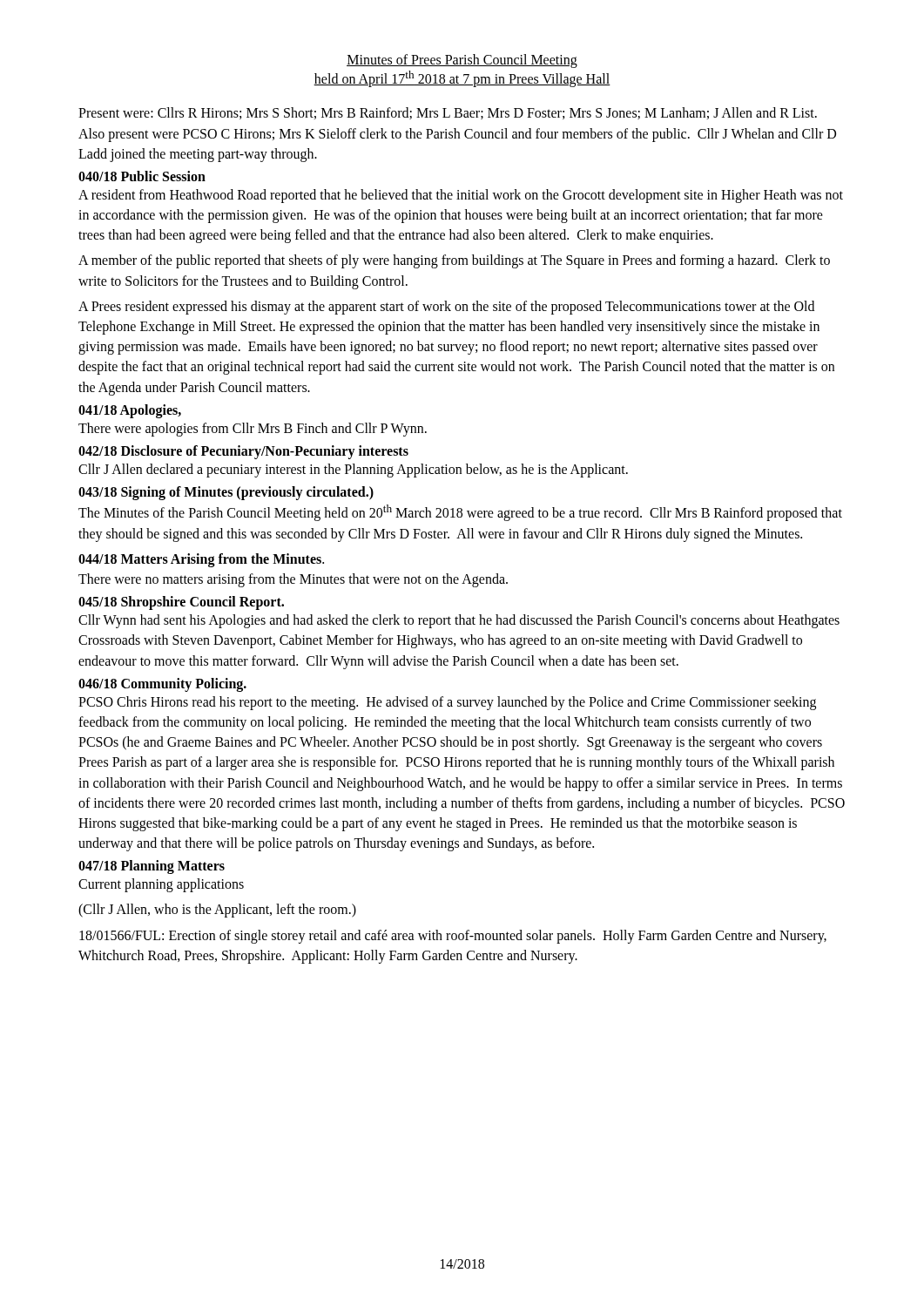The height and width of the screenshot is (1307, 924).
Task: Click the passage that begins "PCSO Chris Hirons"
Action: click(x=462, y=772)
